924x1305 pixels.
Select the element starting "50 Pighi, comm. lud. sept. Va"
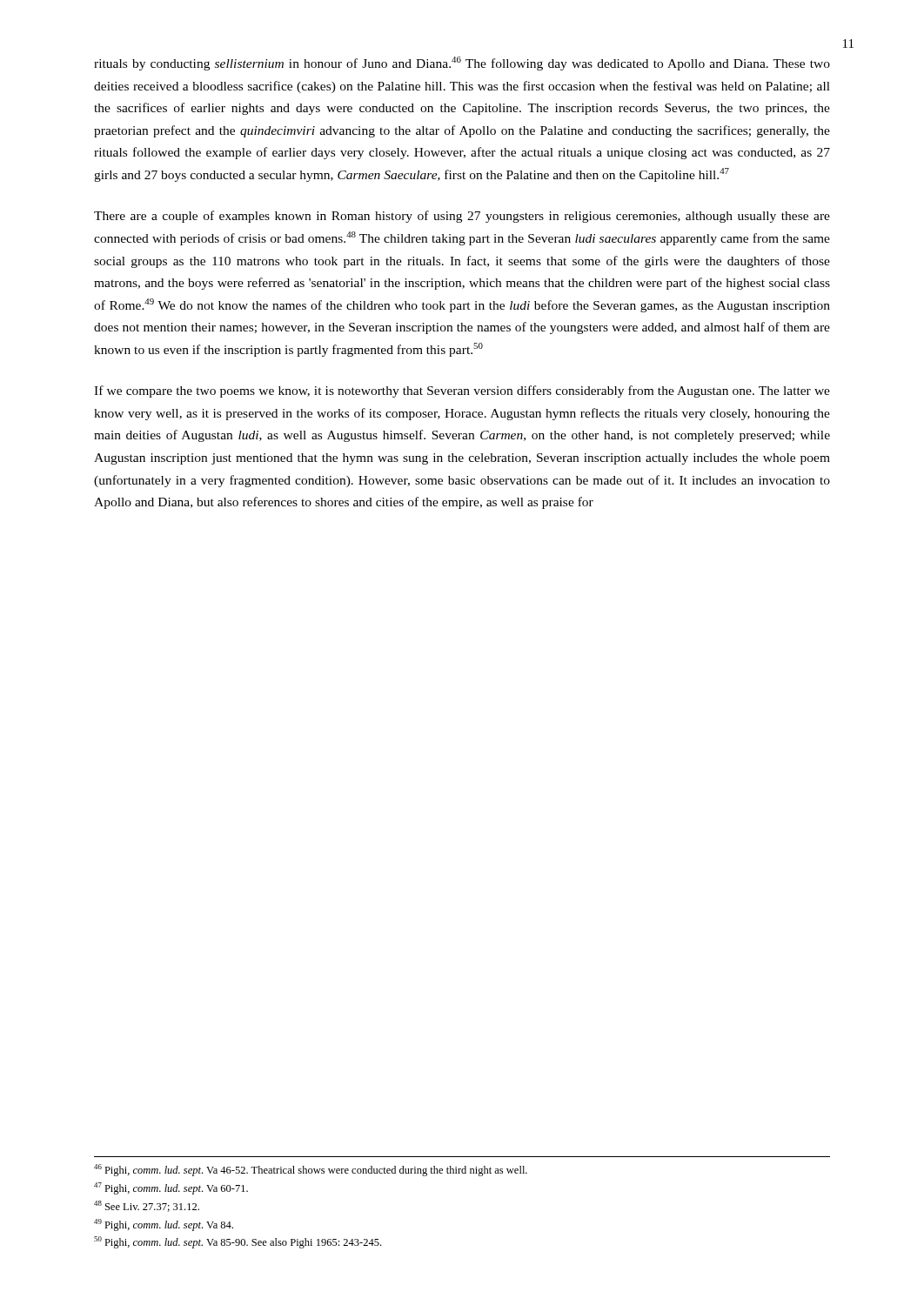238,1242
